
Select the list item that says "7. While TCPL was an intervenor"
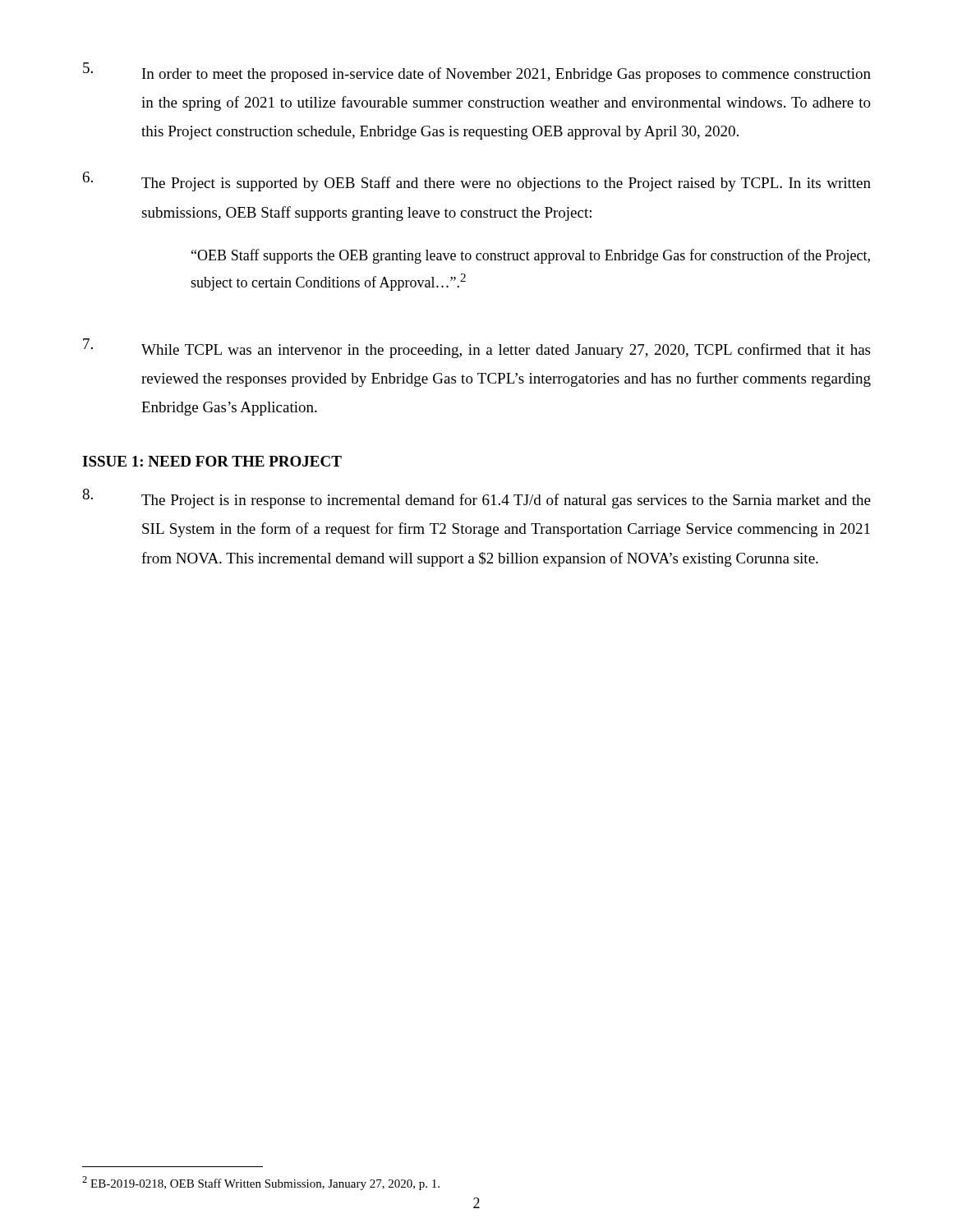(476, 378)
